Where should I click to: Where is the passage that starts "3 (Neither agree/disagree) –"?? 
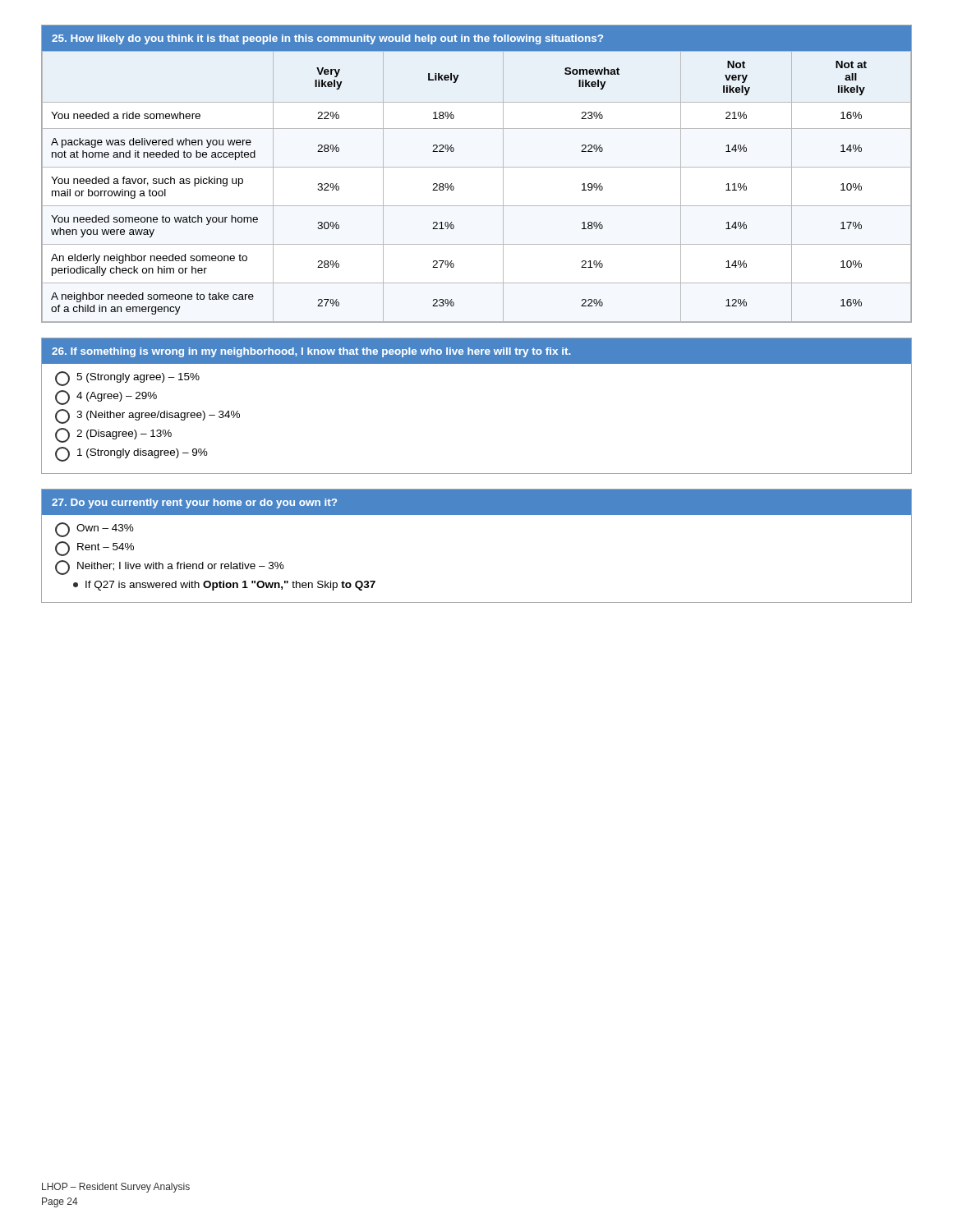click(148, 416)
